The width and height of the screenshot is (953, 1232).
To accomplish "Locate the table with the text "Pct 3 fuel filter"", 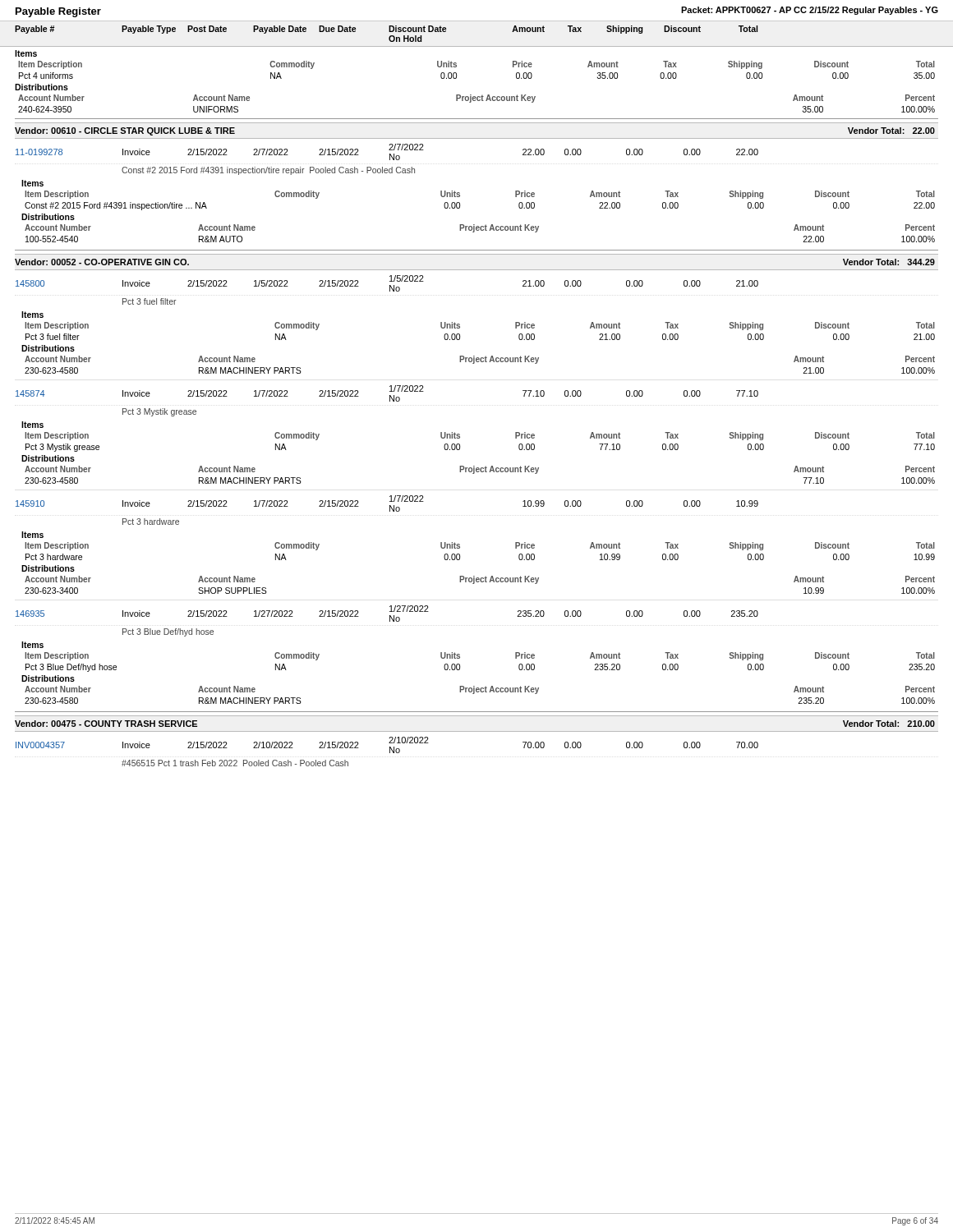I will [x=476, y=489].
